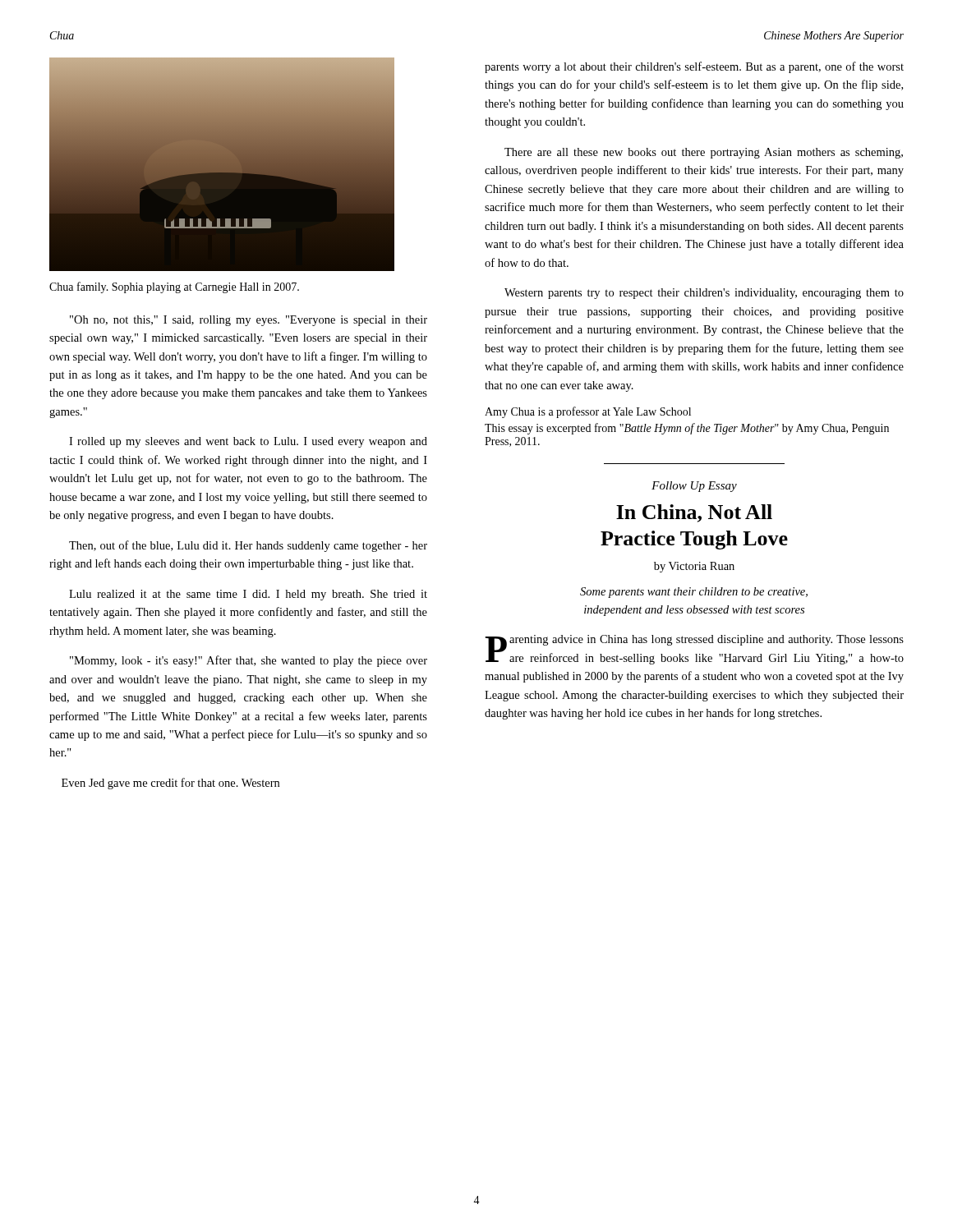Click on the block starting "Even Jed gave me"
Image resolution: width=953 pixels, height=1232 pixels.
[165, 783]
